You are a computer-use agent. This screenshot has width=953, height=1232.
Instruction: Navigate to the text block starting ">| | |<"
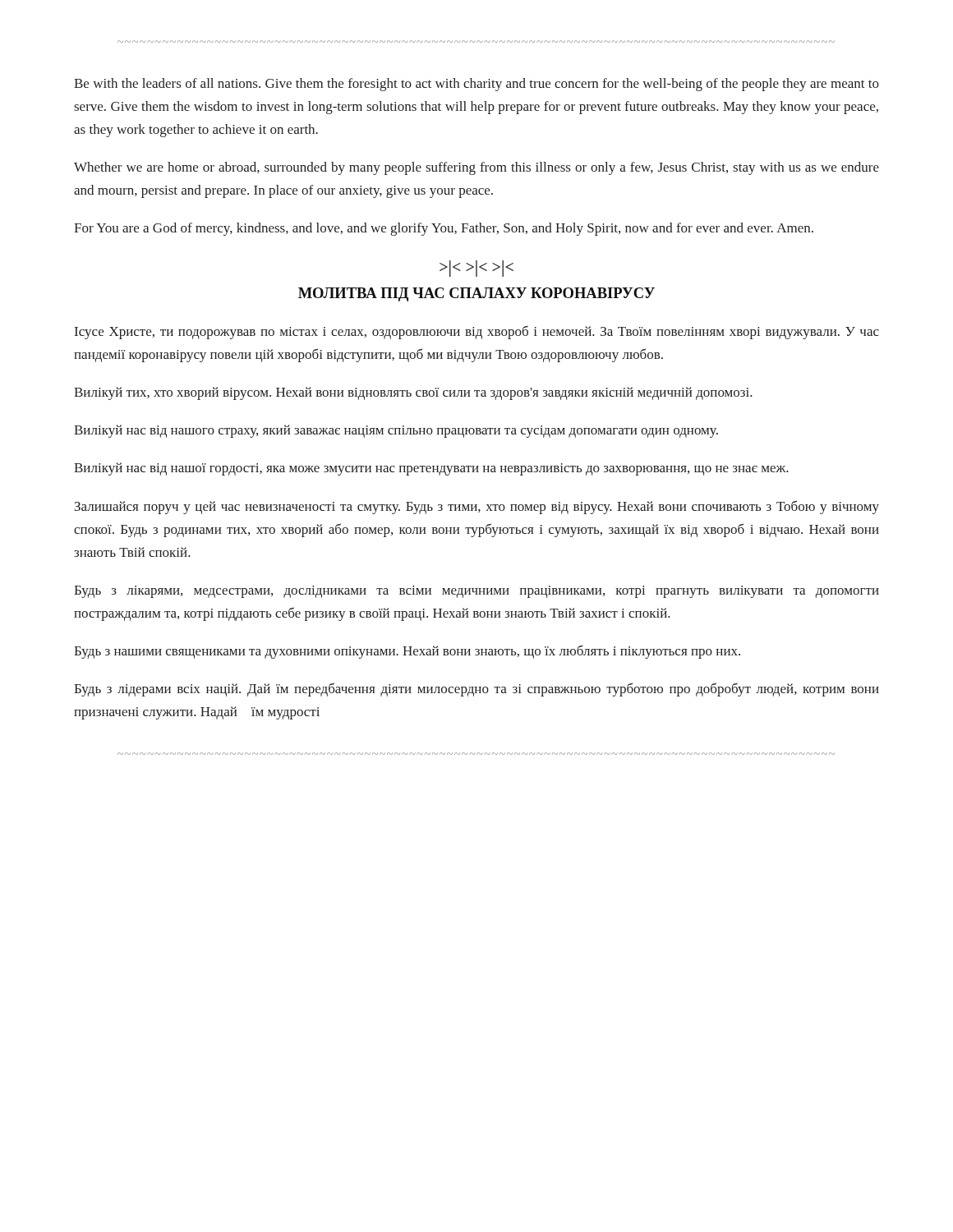pyautogui.click(x=476, y=267)
